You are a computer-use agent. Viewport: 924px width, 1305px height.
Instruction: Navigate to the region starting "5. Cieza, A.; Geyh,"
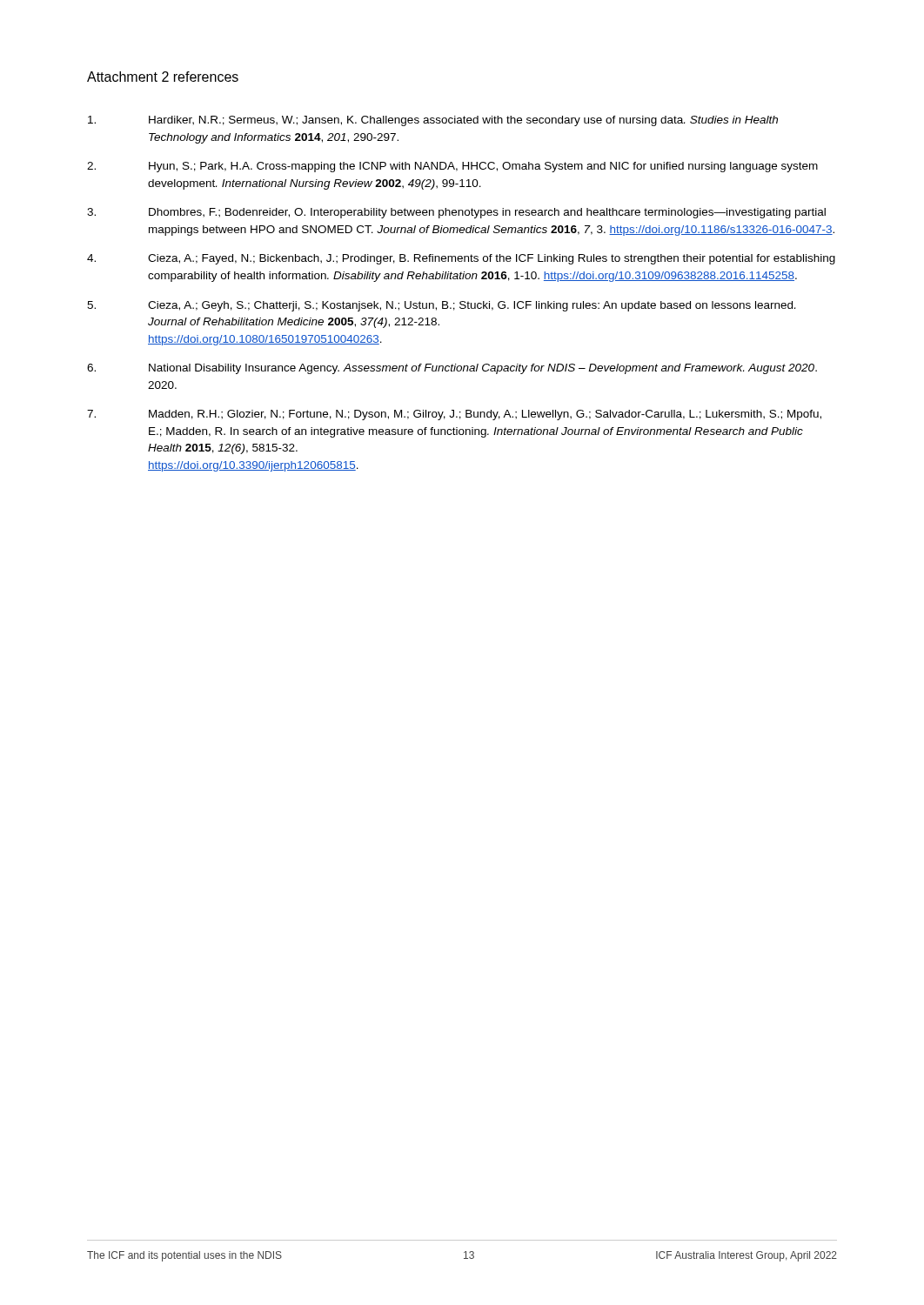(x=441, y=306)
